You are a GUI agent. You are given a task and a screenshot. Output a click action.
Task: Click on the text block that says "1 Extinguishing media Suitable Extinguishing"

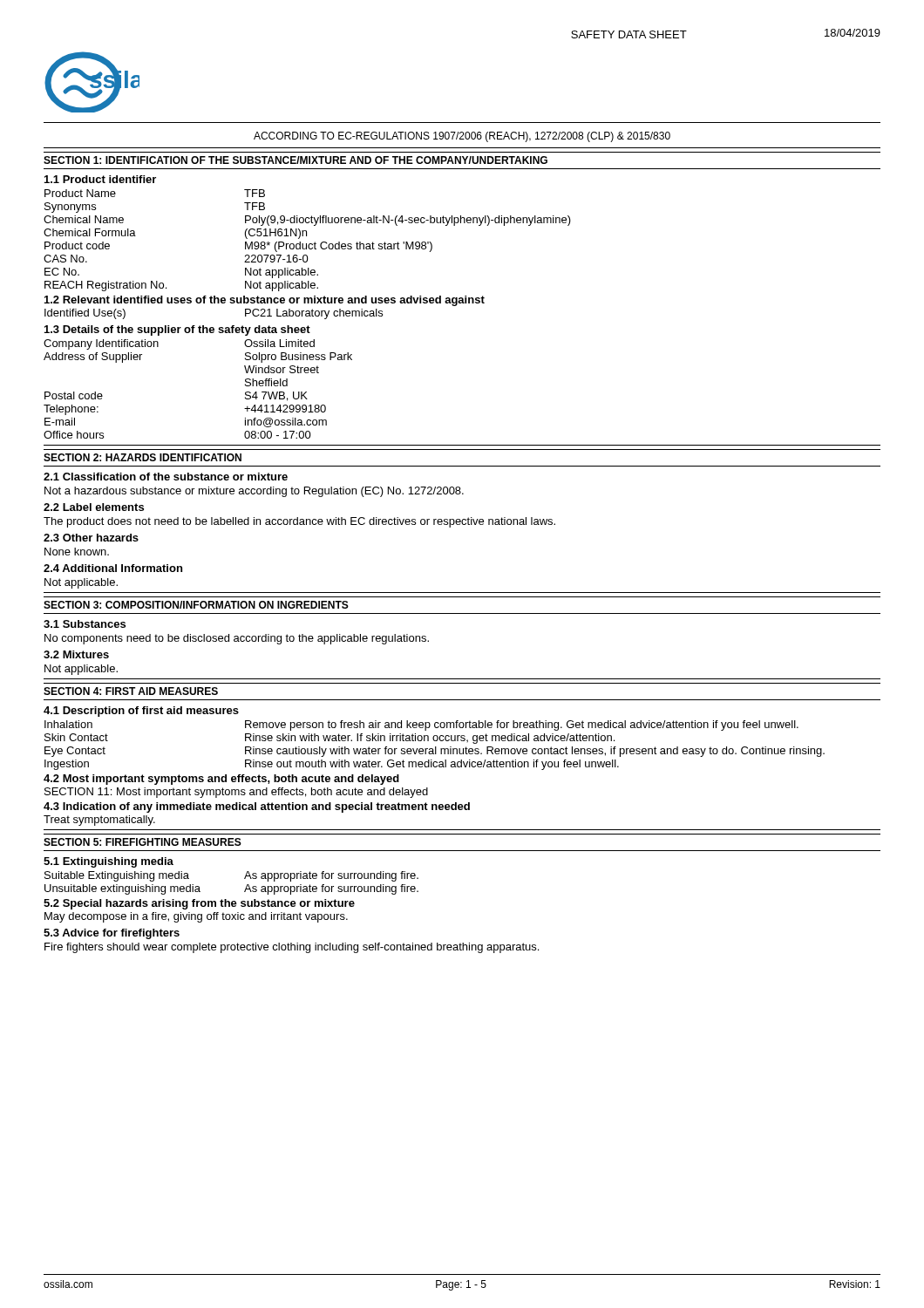[x=109, y=862]
